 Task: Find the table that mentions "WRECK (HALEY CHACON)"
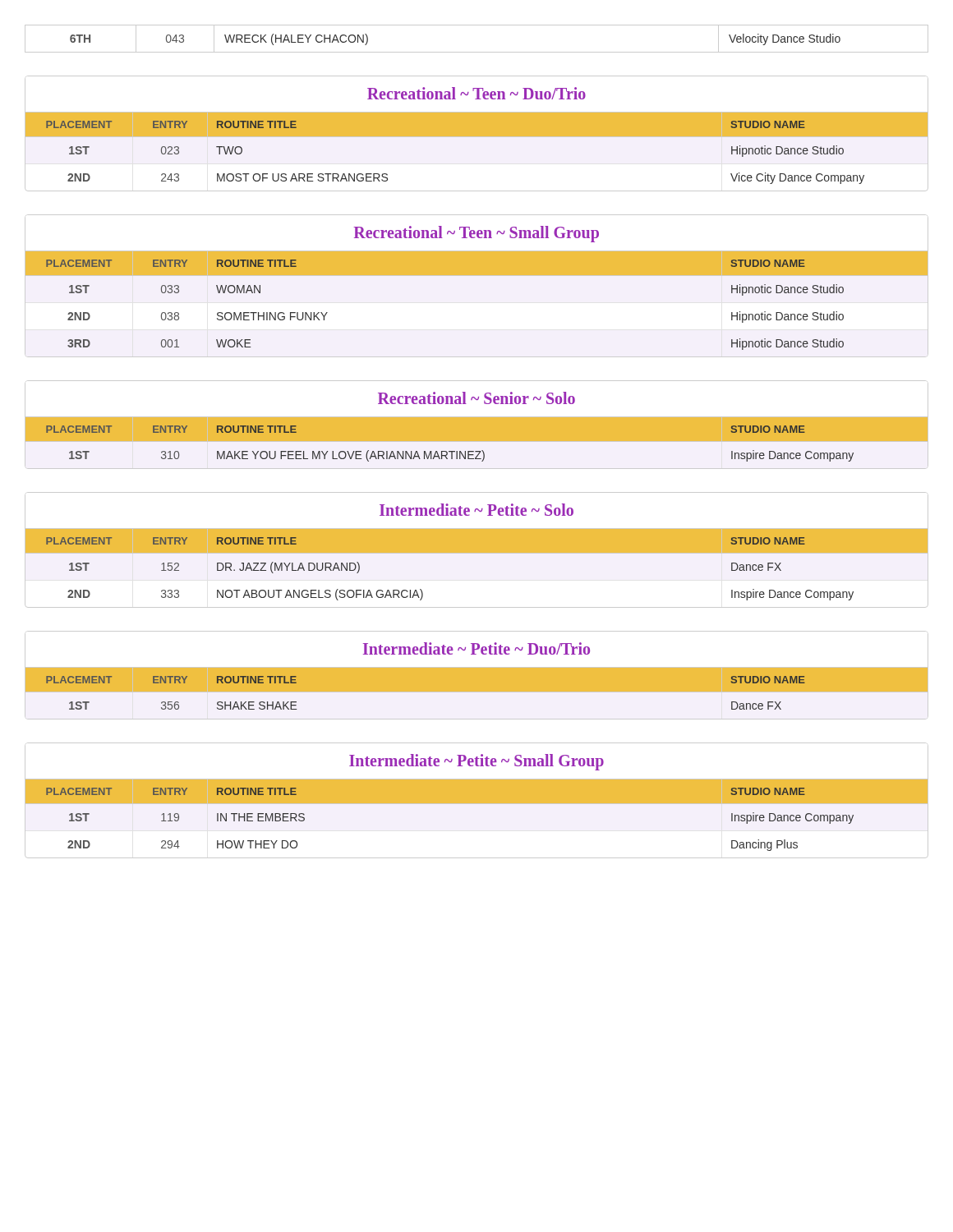(476, 39)
